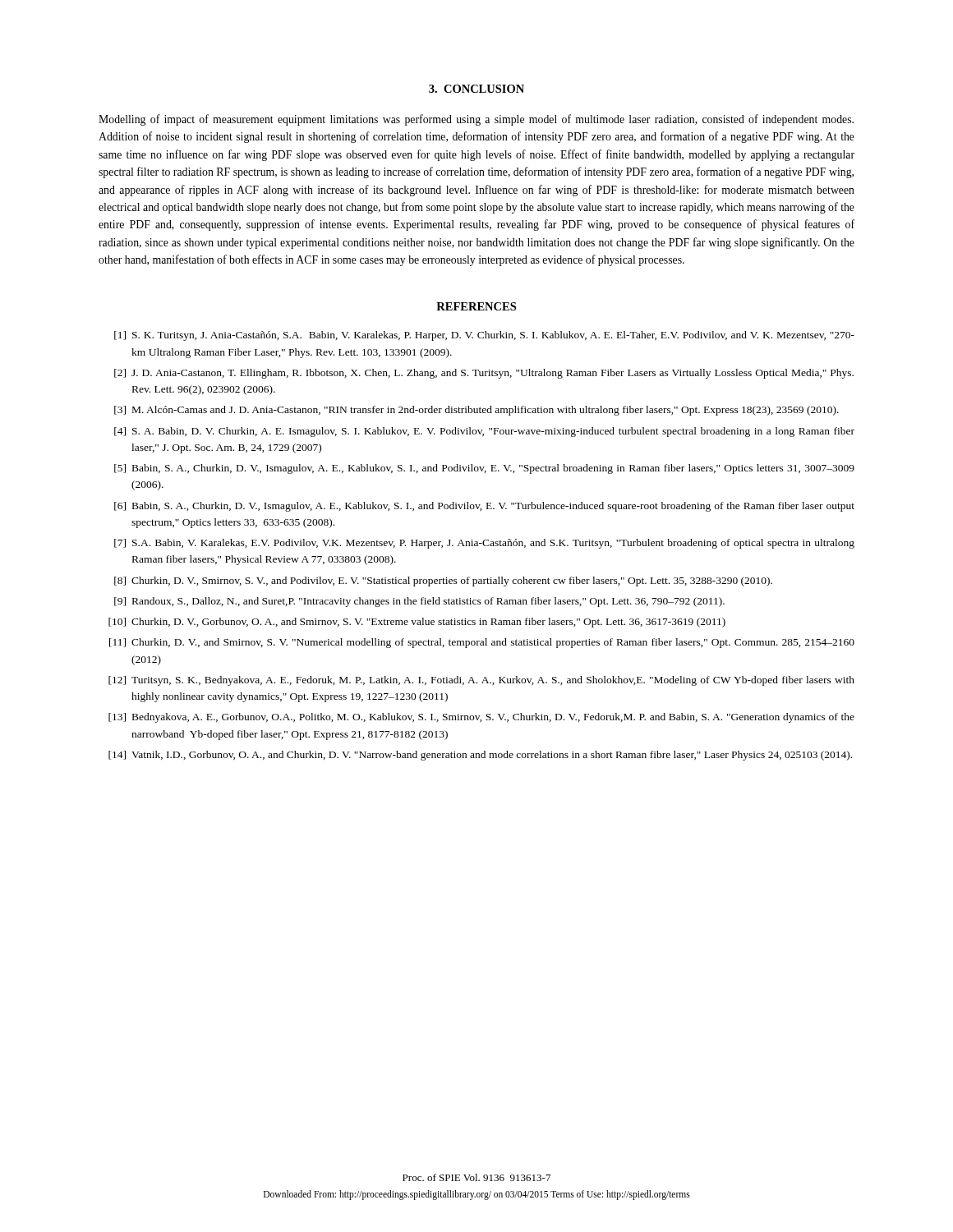
Task: Click the passage that begins "Modelling of impact"
Action: [476, 190]
